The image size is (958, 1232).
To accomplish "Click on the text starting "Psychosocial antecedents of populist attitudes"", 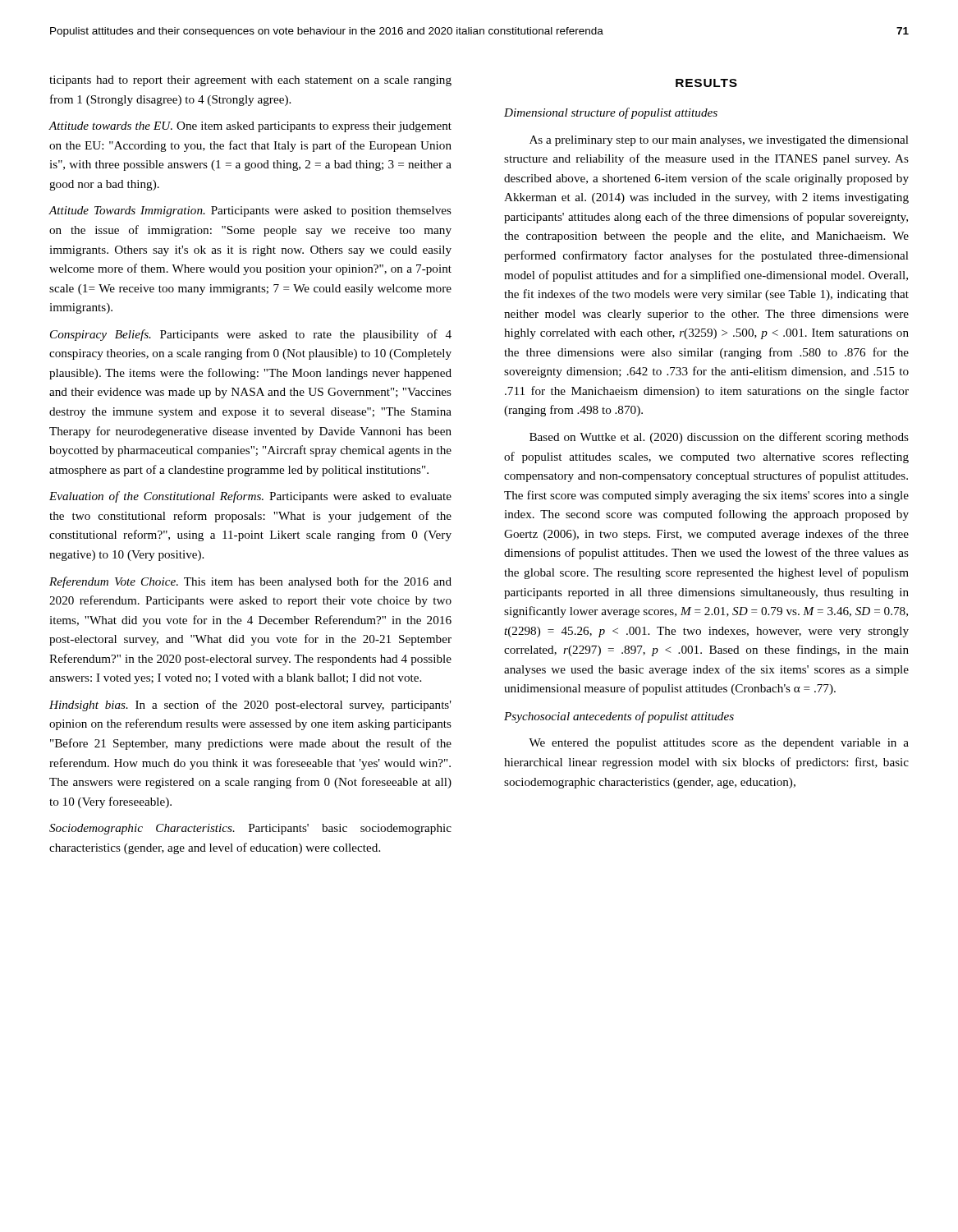I will coord(706,716).
